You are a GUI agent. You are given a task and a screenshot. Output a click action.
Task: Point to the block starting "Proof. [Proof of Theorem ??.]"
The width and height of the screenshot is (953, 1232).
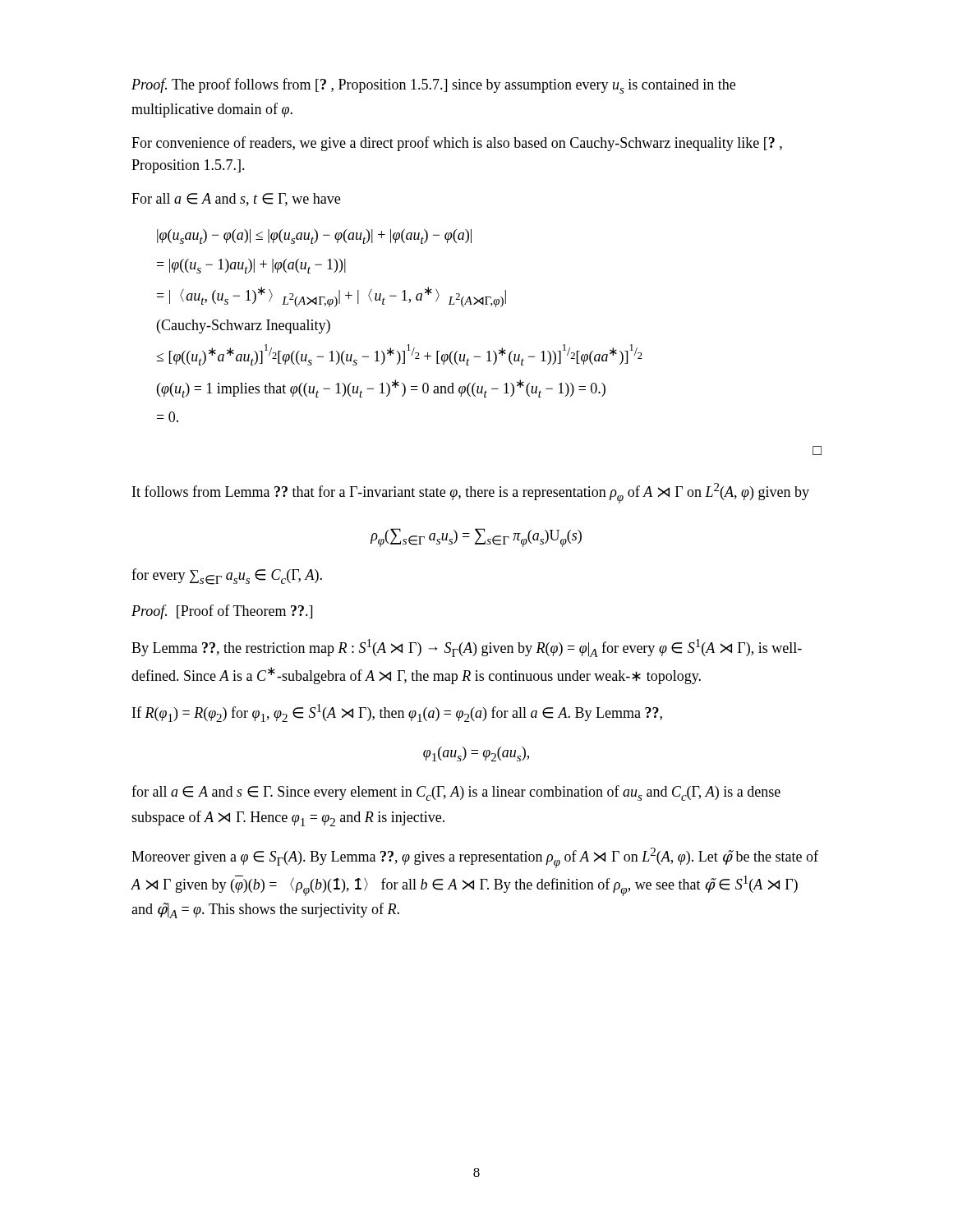tap(222, 611)
